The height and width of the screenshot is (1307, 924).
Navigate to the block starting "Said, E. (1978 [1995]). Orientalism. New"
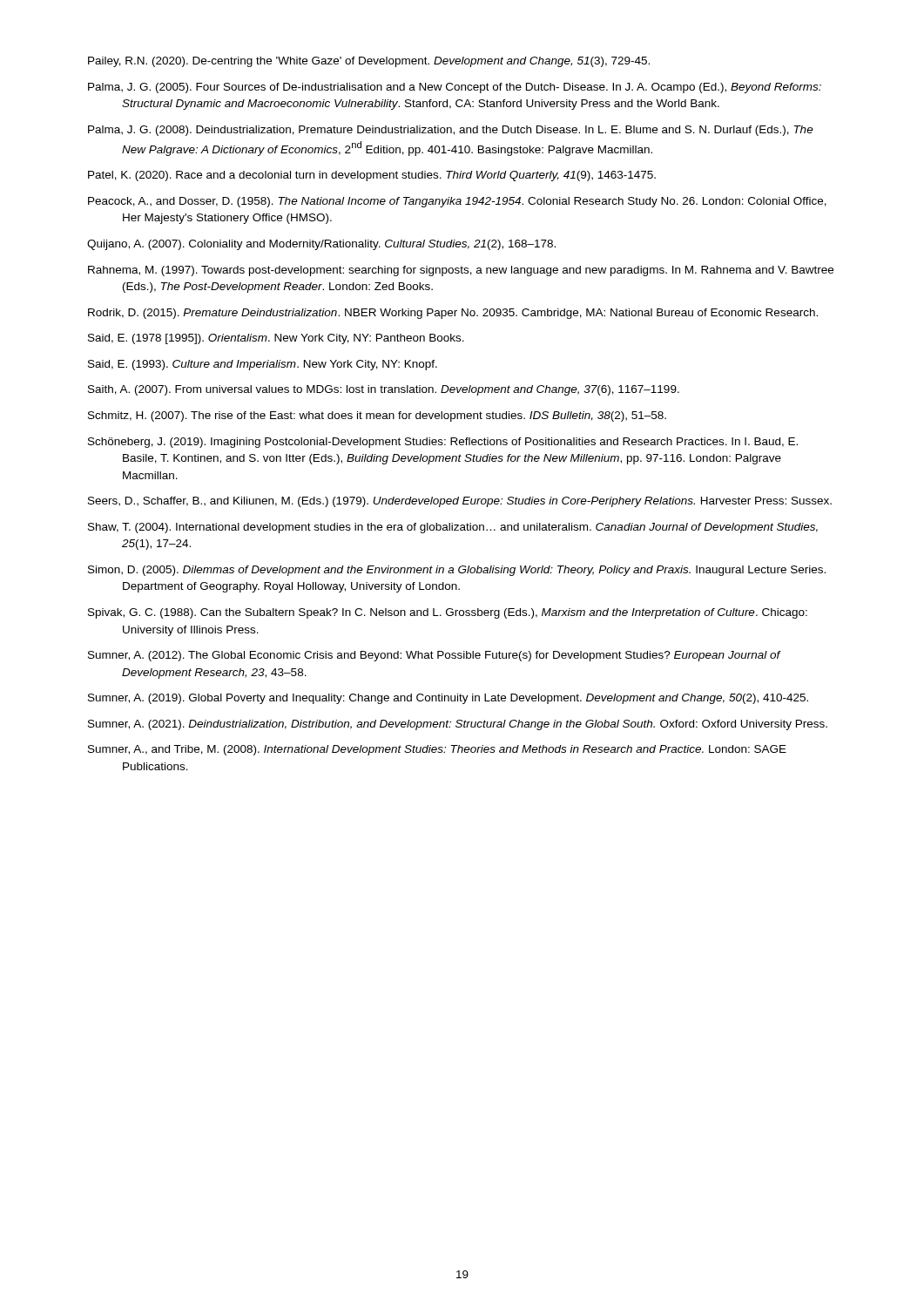tap(276, 338)
